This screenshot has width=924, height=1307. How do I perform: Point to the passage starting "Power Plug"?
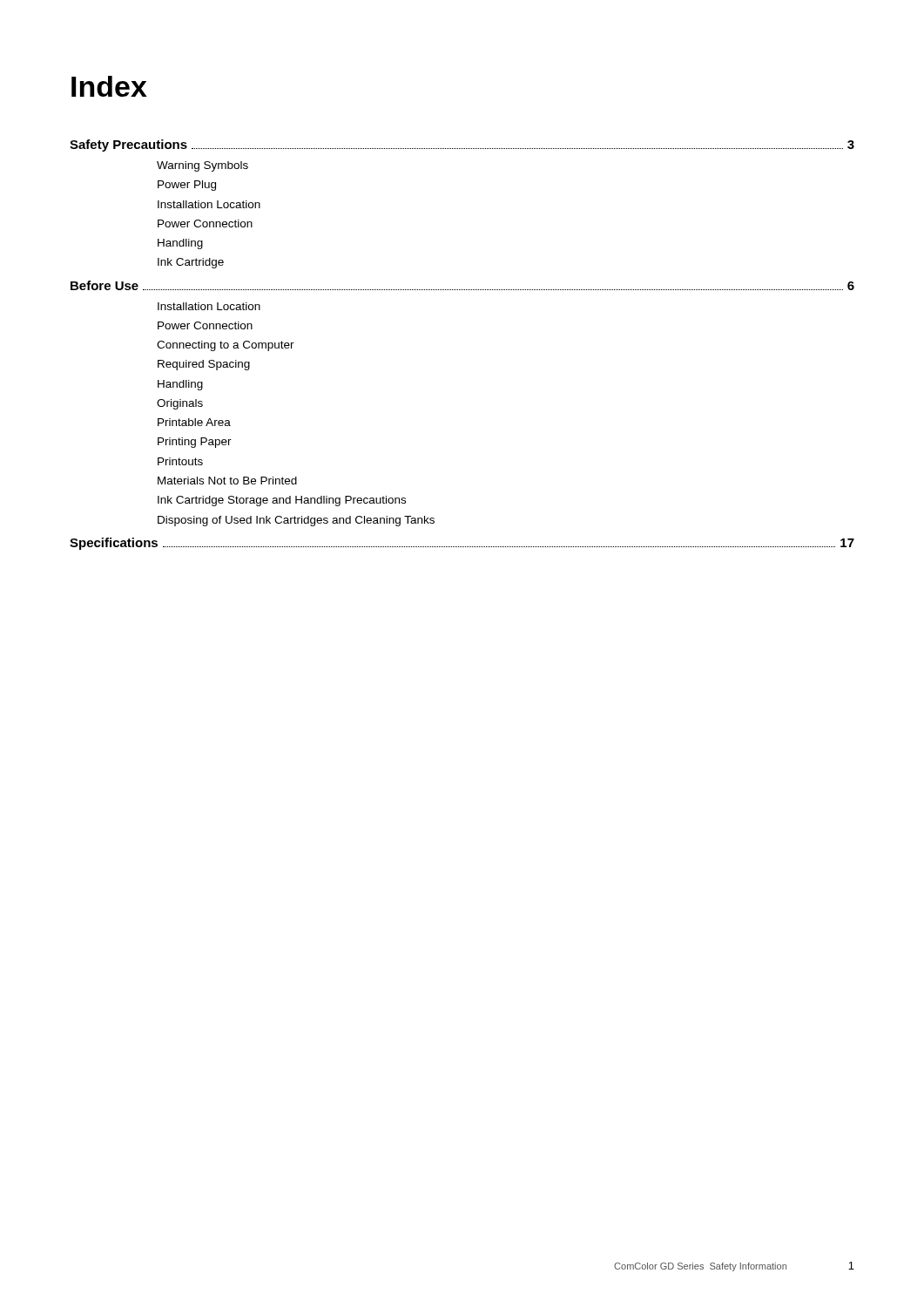(187, 185)
